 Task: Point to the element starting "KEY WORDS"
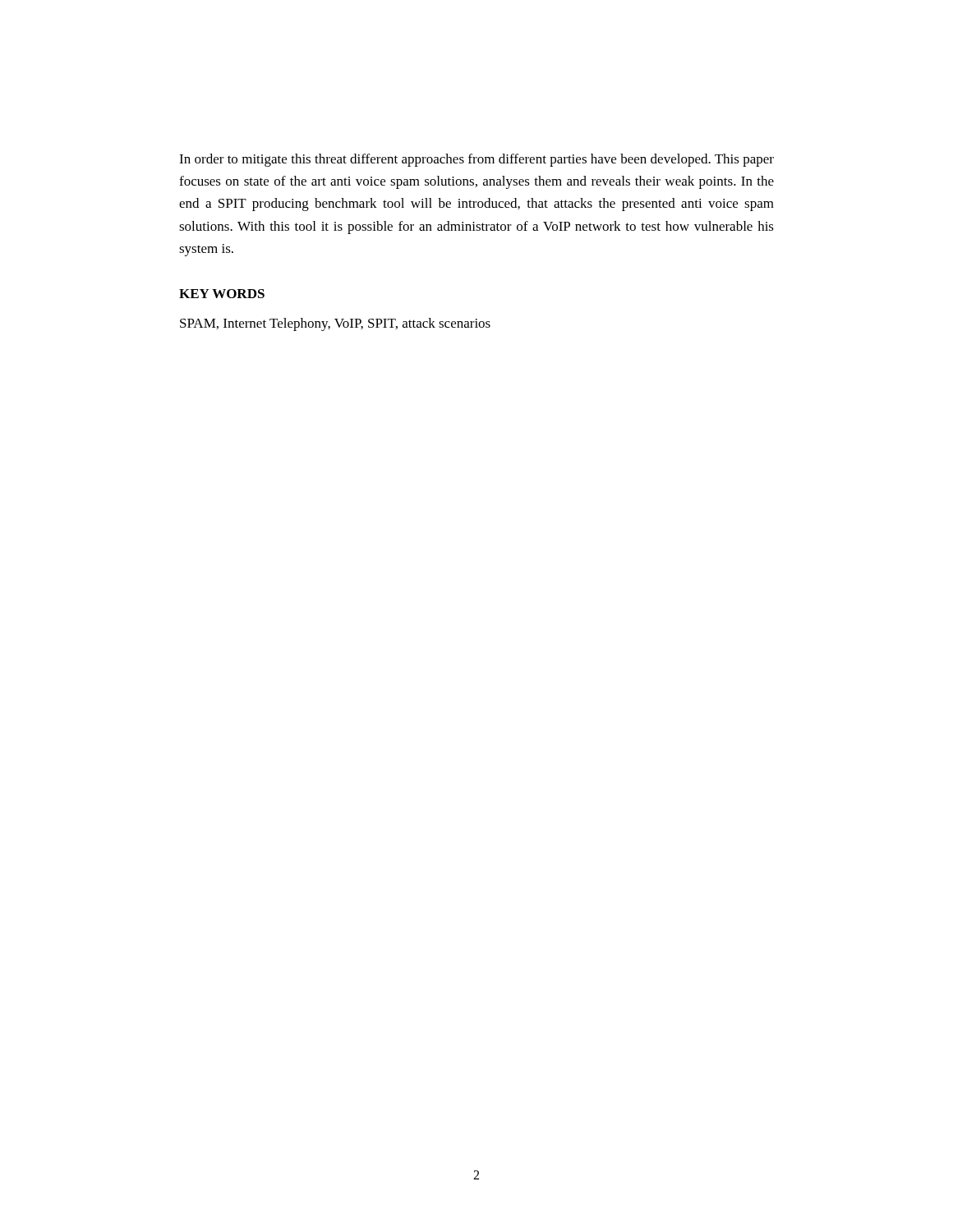(x=222, y=294)
